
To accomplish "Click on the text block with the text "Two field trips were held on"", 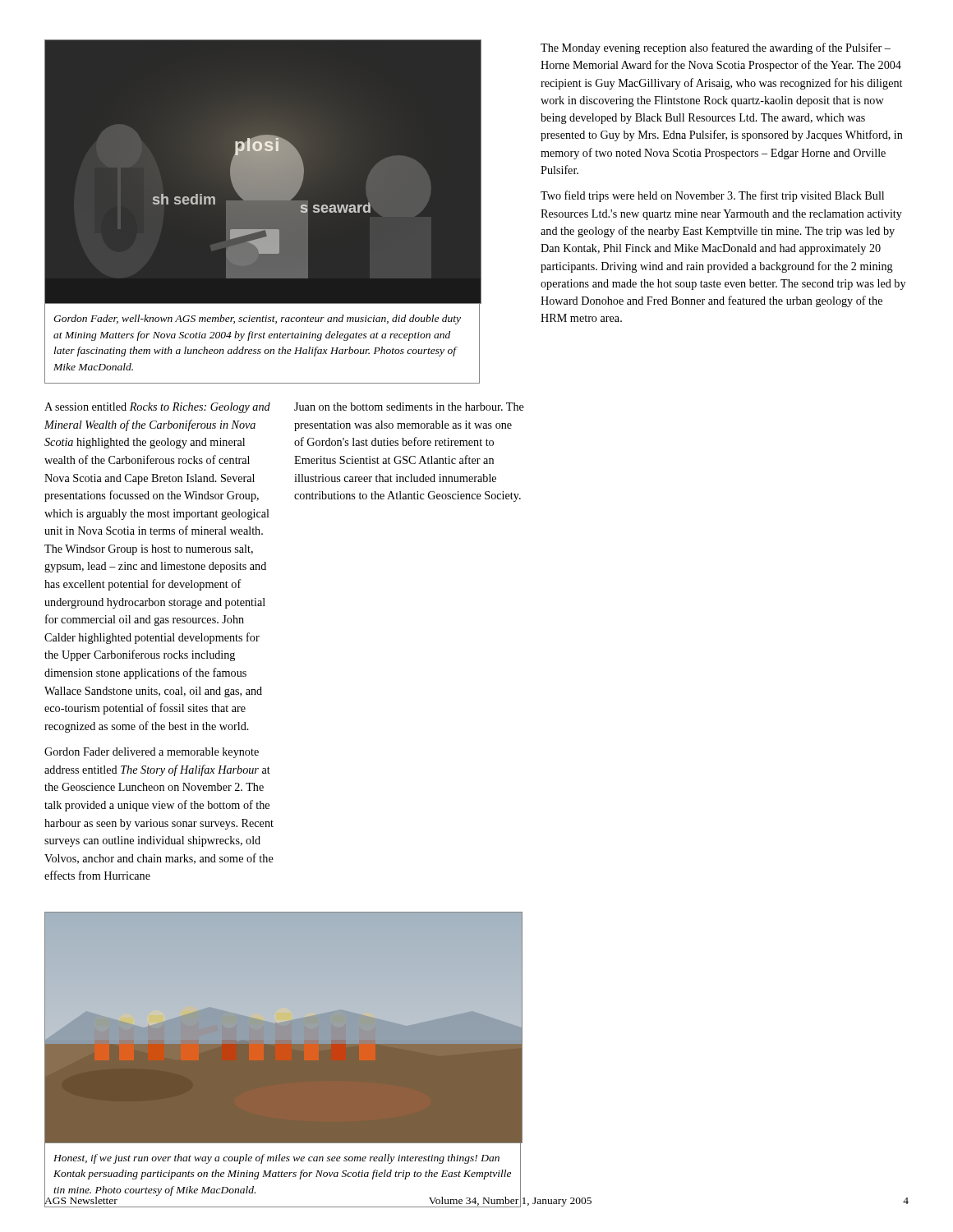I will point(725,257).
